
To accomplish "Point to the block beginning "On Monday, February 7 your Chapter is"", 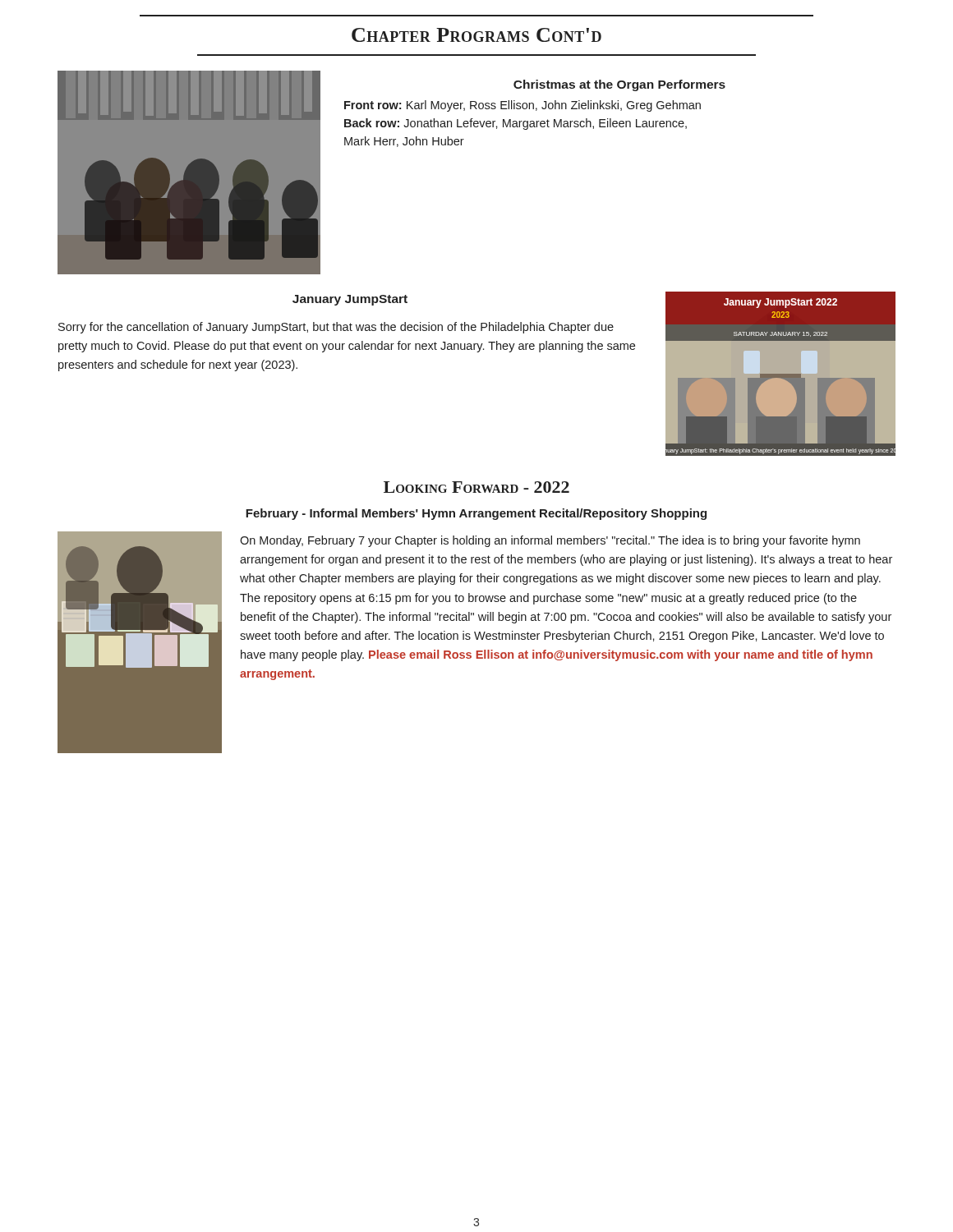I will point(566,607).
